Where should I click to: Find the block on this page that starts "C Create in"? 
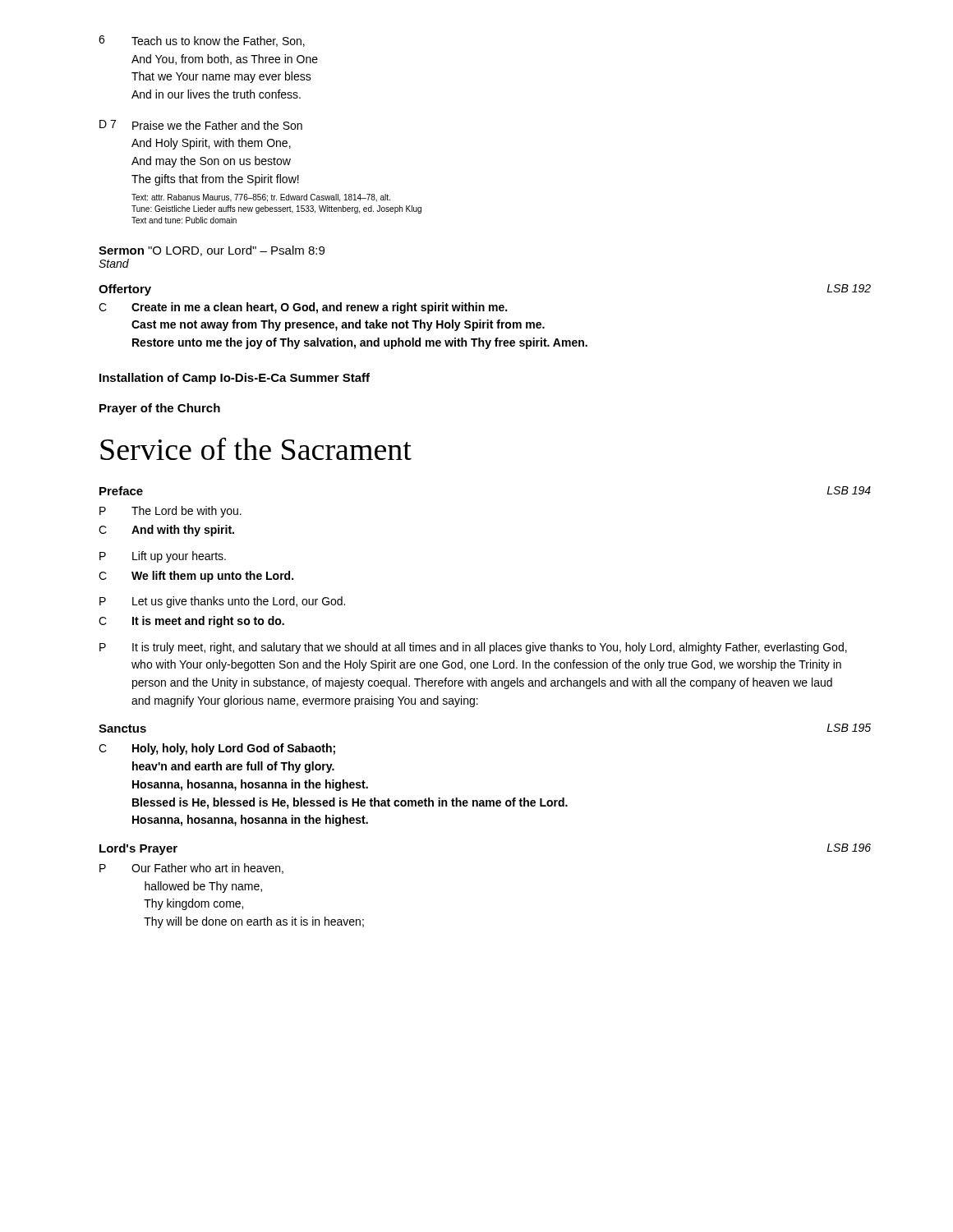343,325
